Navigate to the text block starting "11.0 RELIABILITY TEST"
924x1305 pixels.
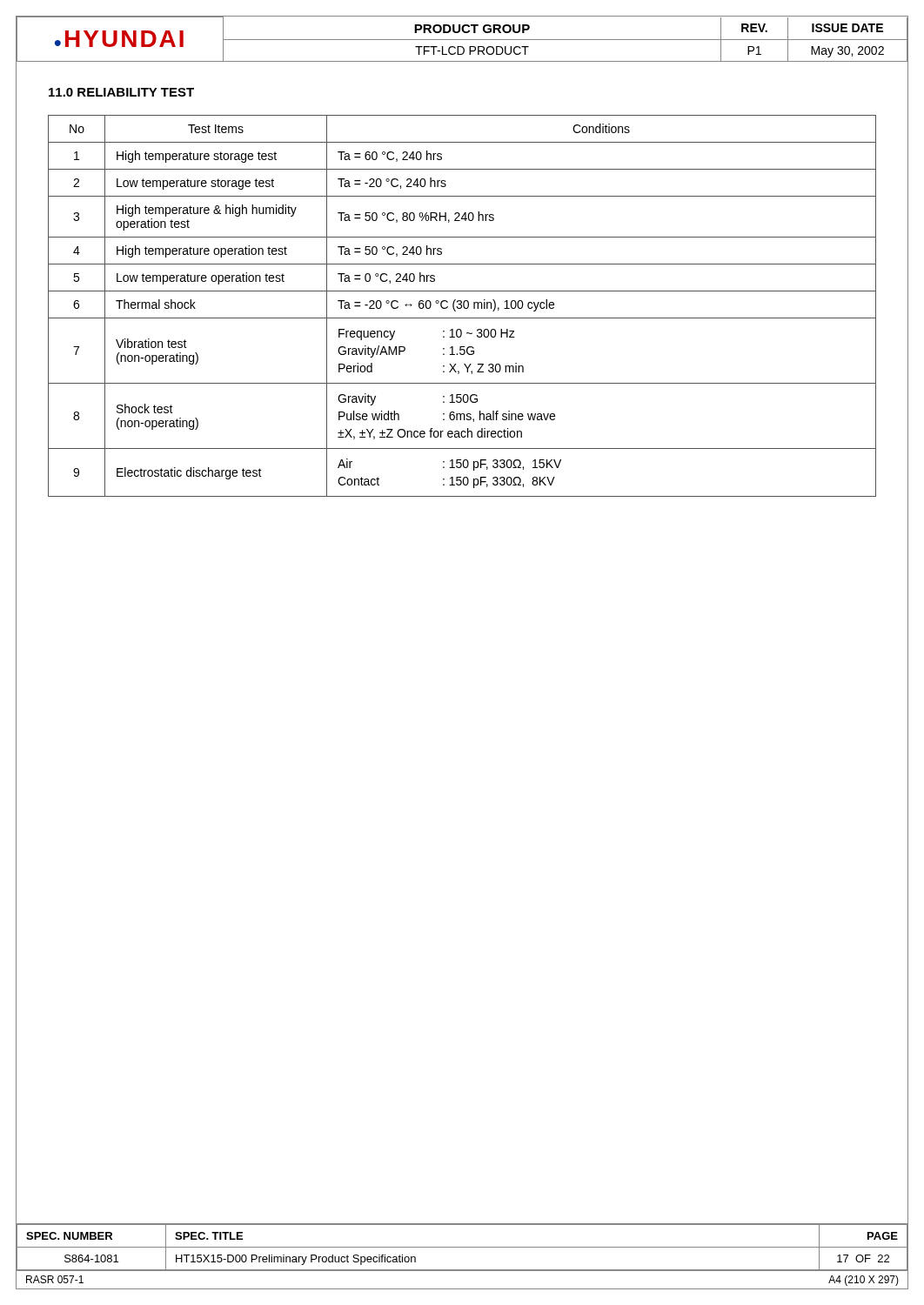[121, 91]
